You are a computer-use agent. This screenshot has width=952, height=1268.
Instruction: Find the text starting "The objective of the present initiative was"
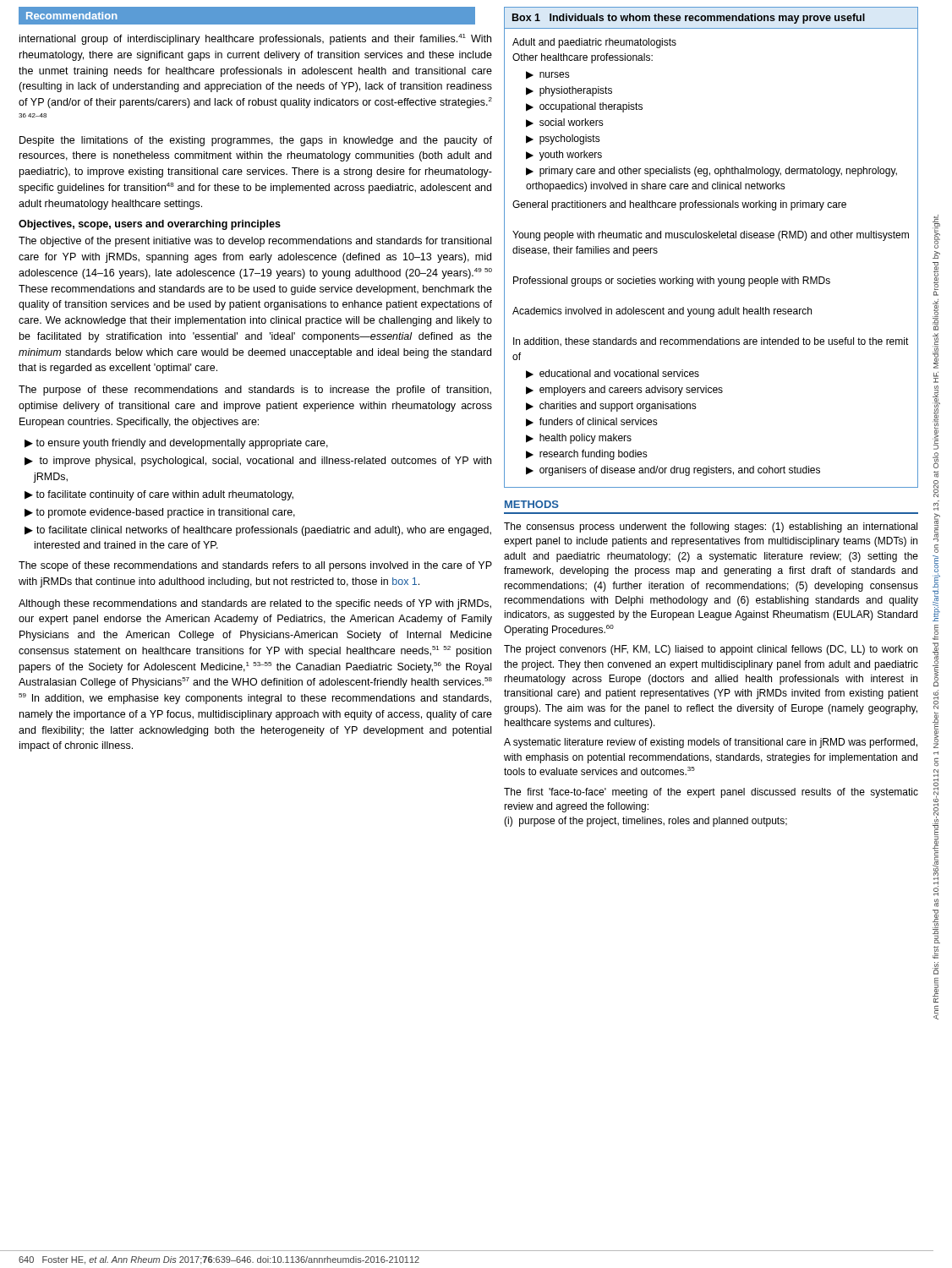point(255,305)
